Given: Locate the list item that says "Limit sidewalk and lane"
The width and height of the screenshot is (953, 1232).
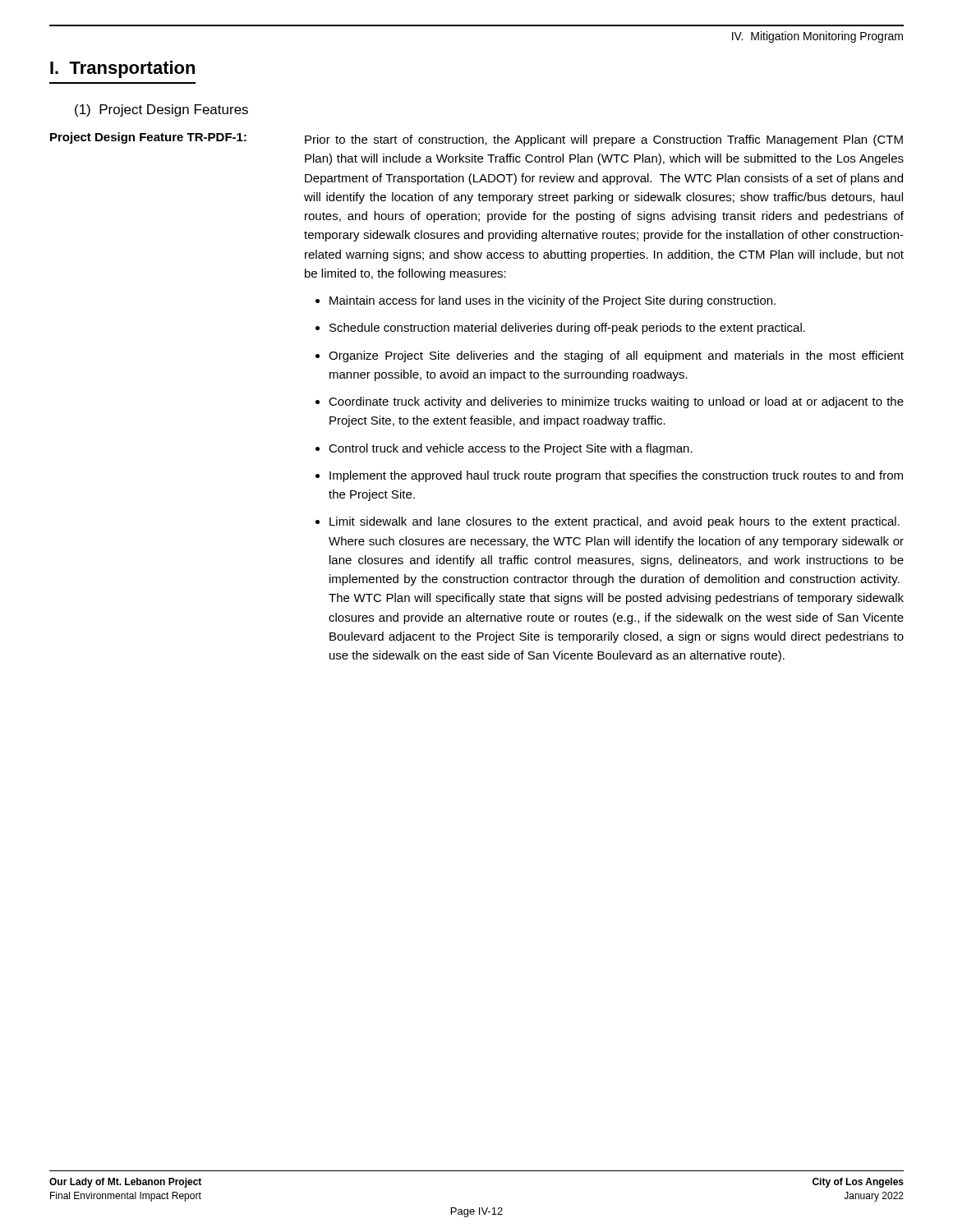Looking at the screenshot, I should [x=616, y=588].
